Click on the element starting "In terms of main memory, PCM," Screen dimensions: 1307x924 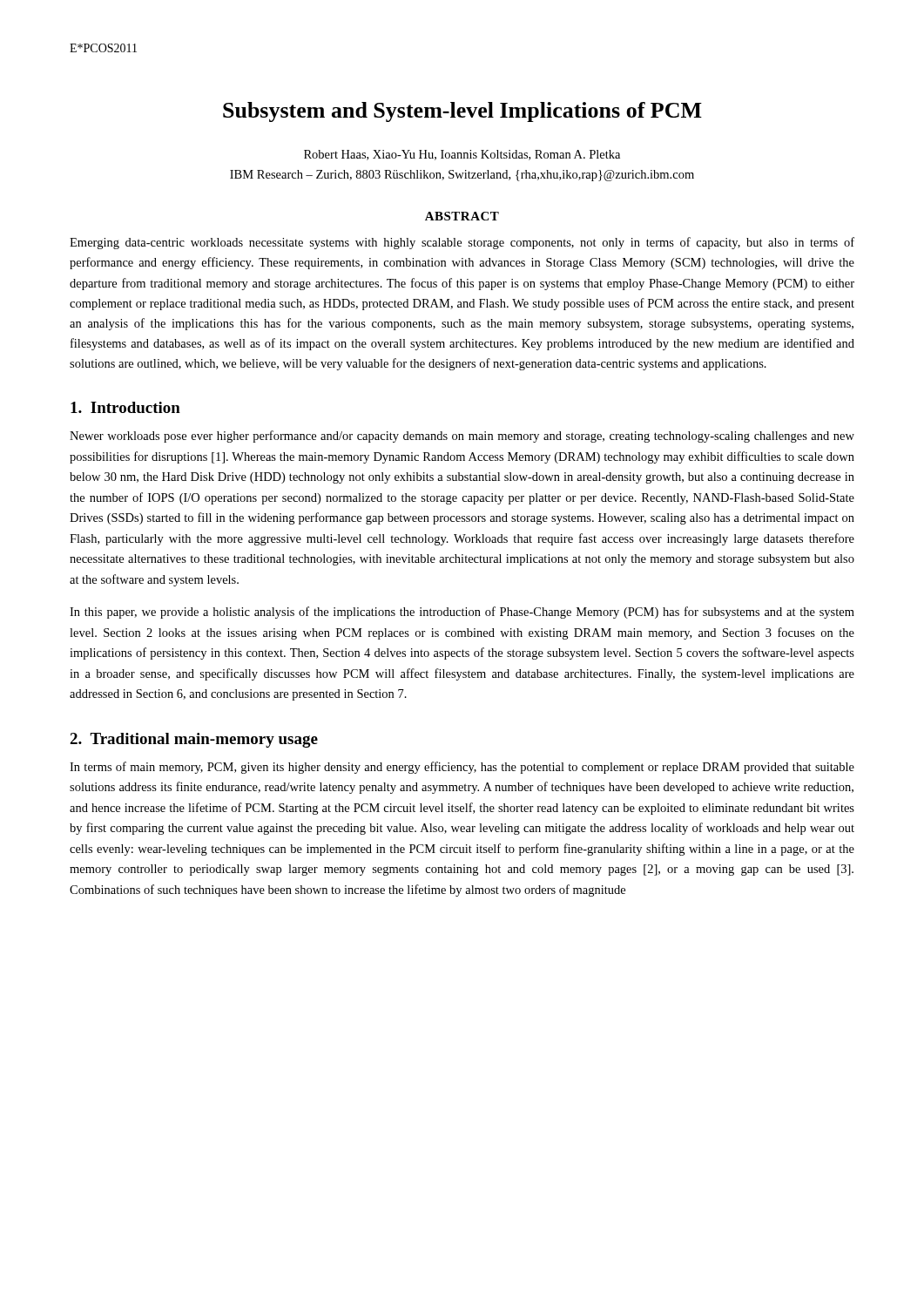point(462,828)
